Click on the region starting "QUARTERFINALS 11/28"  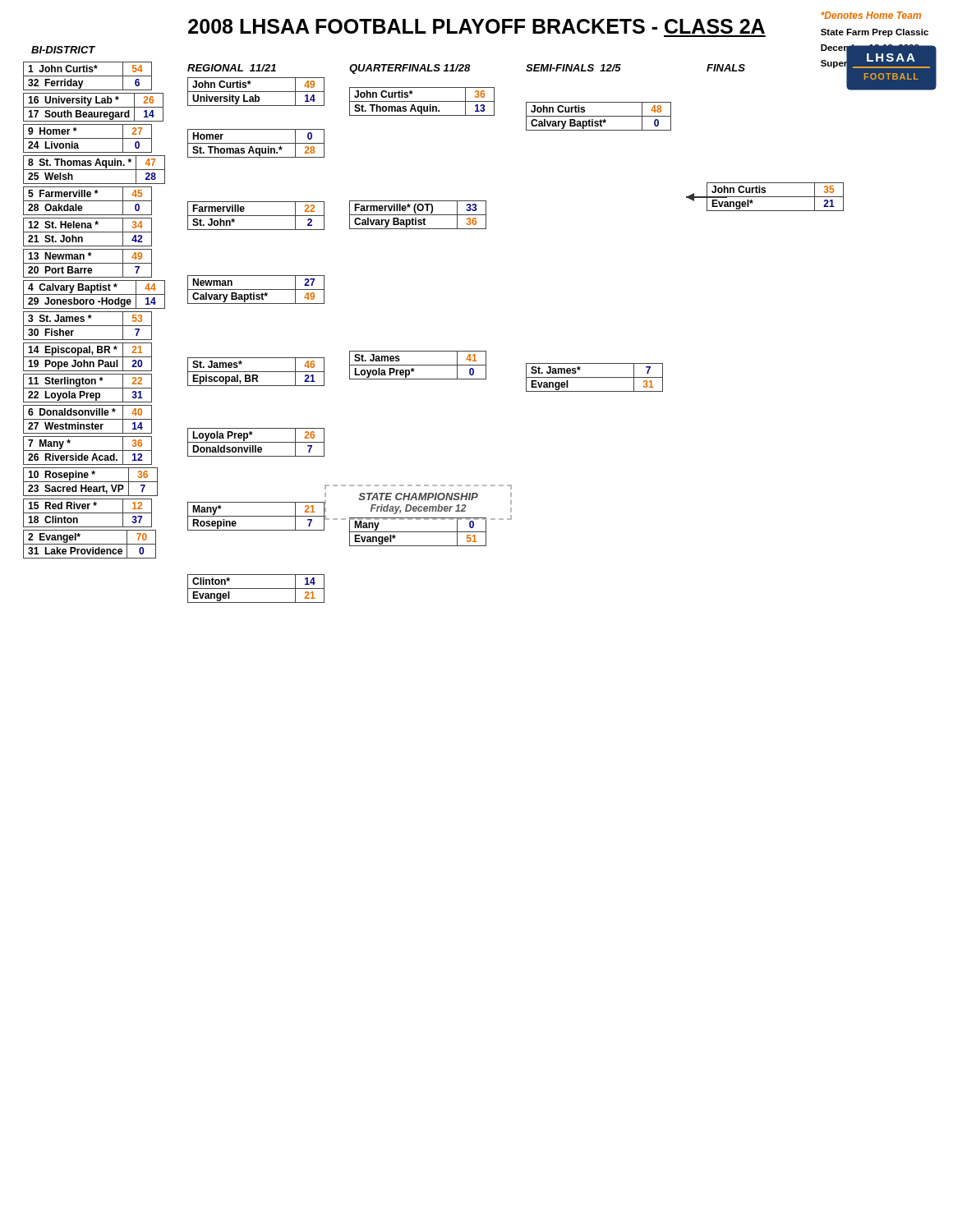click(410, 68)
